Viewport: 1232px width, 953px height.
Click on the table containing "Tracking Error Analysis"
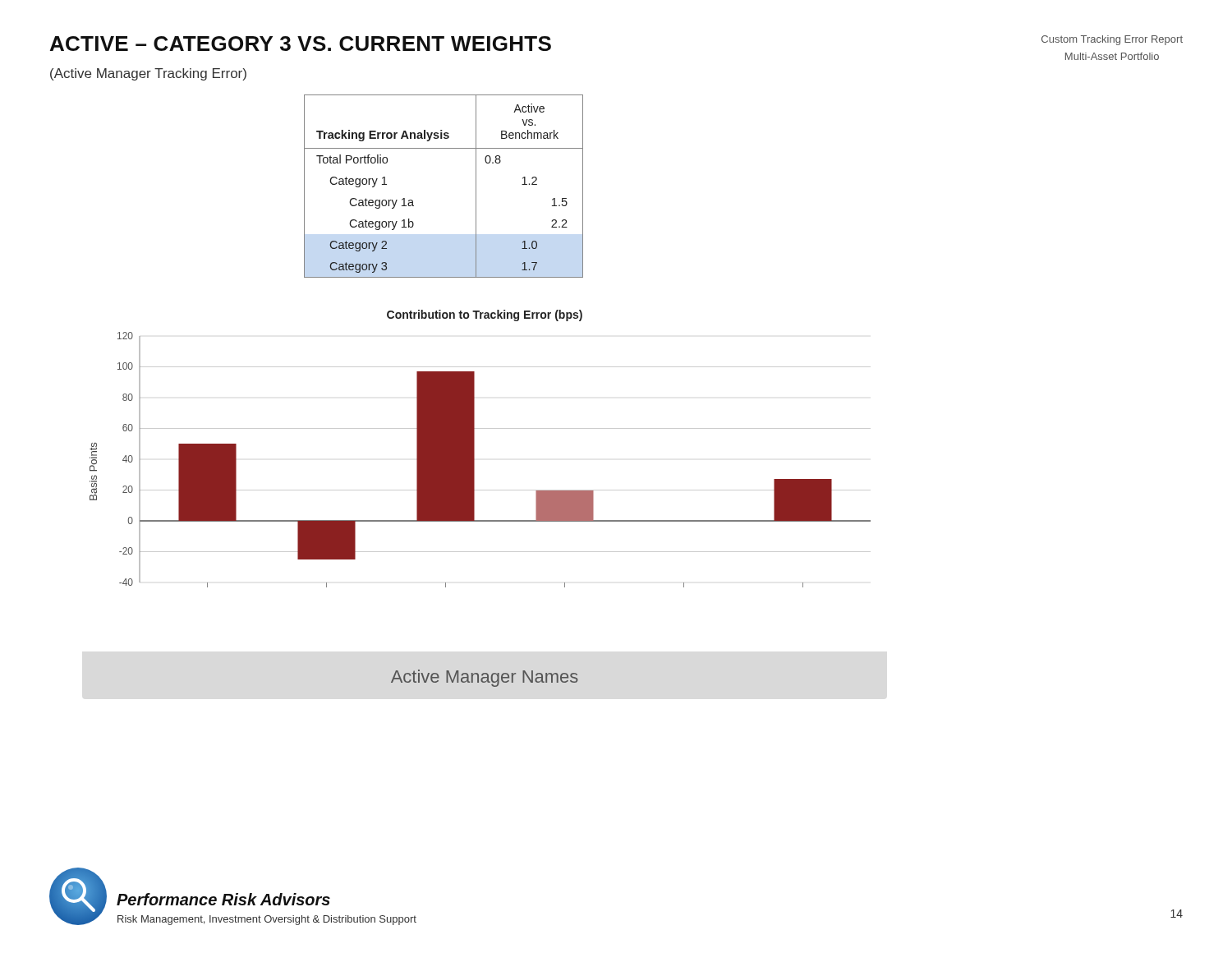click(x=444, y=186)
